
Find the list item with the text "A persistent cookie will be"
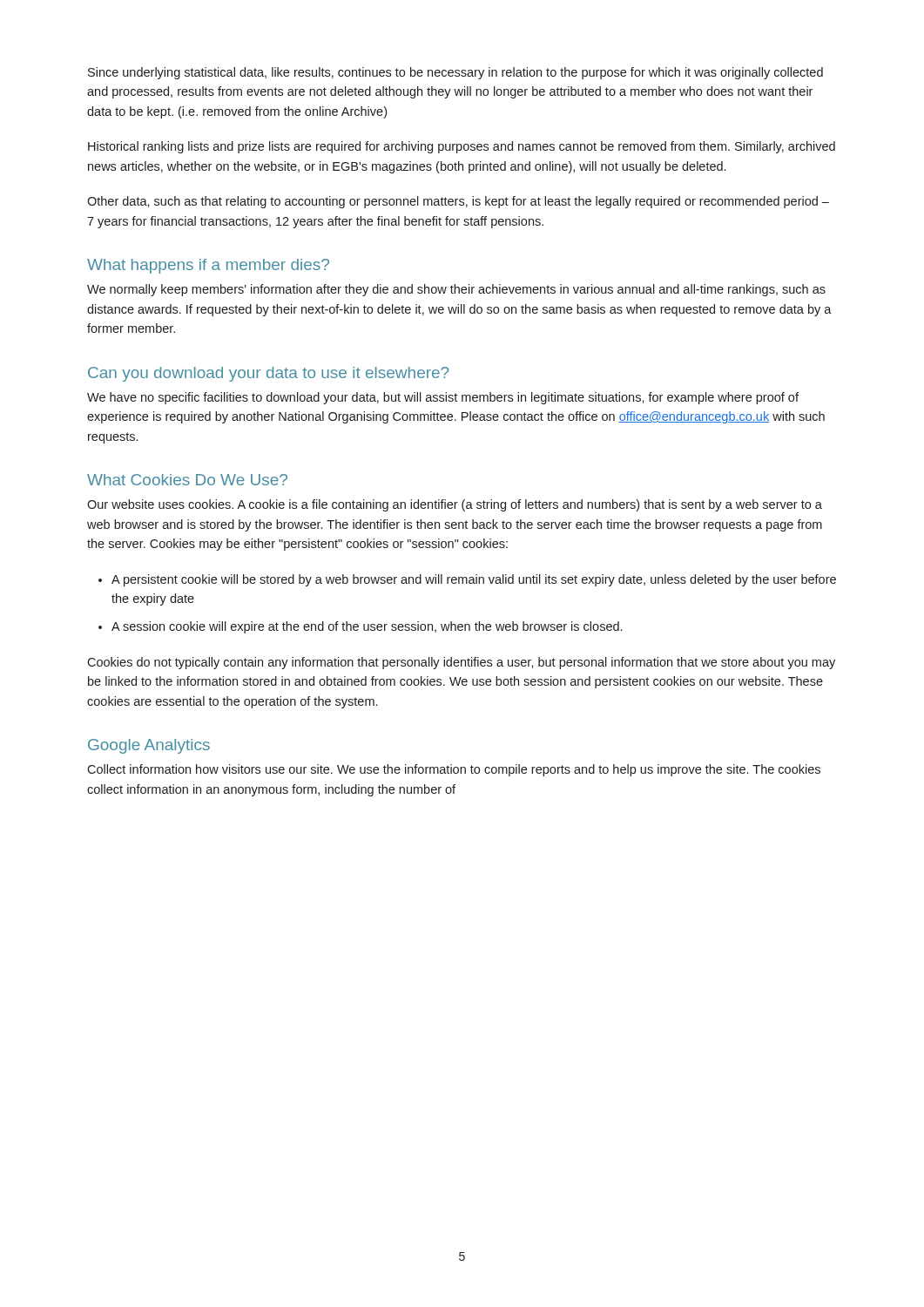(x=474, y=589)
